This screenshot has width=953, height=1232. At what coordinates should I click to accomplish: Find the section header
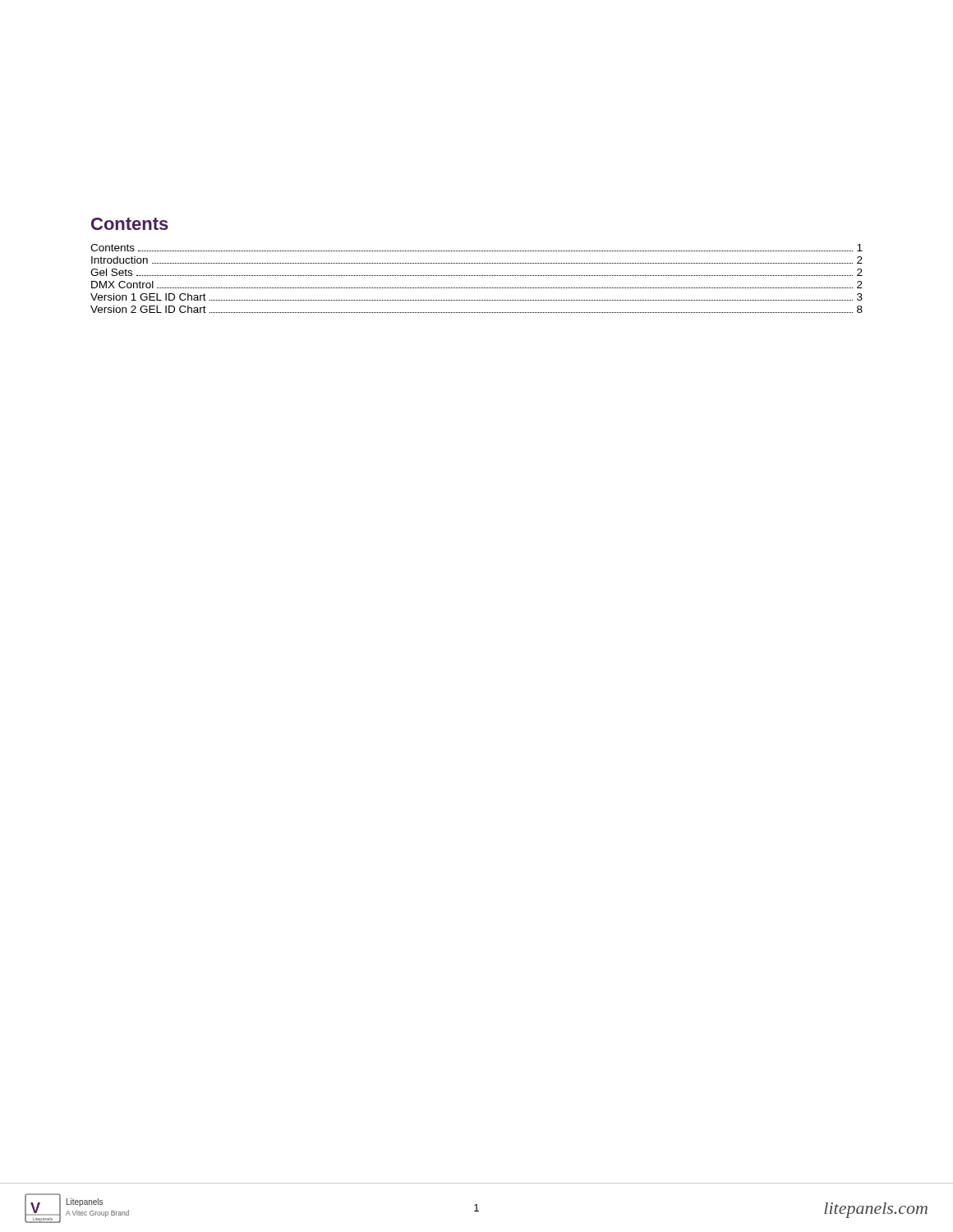[130, 224]
